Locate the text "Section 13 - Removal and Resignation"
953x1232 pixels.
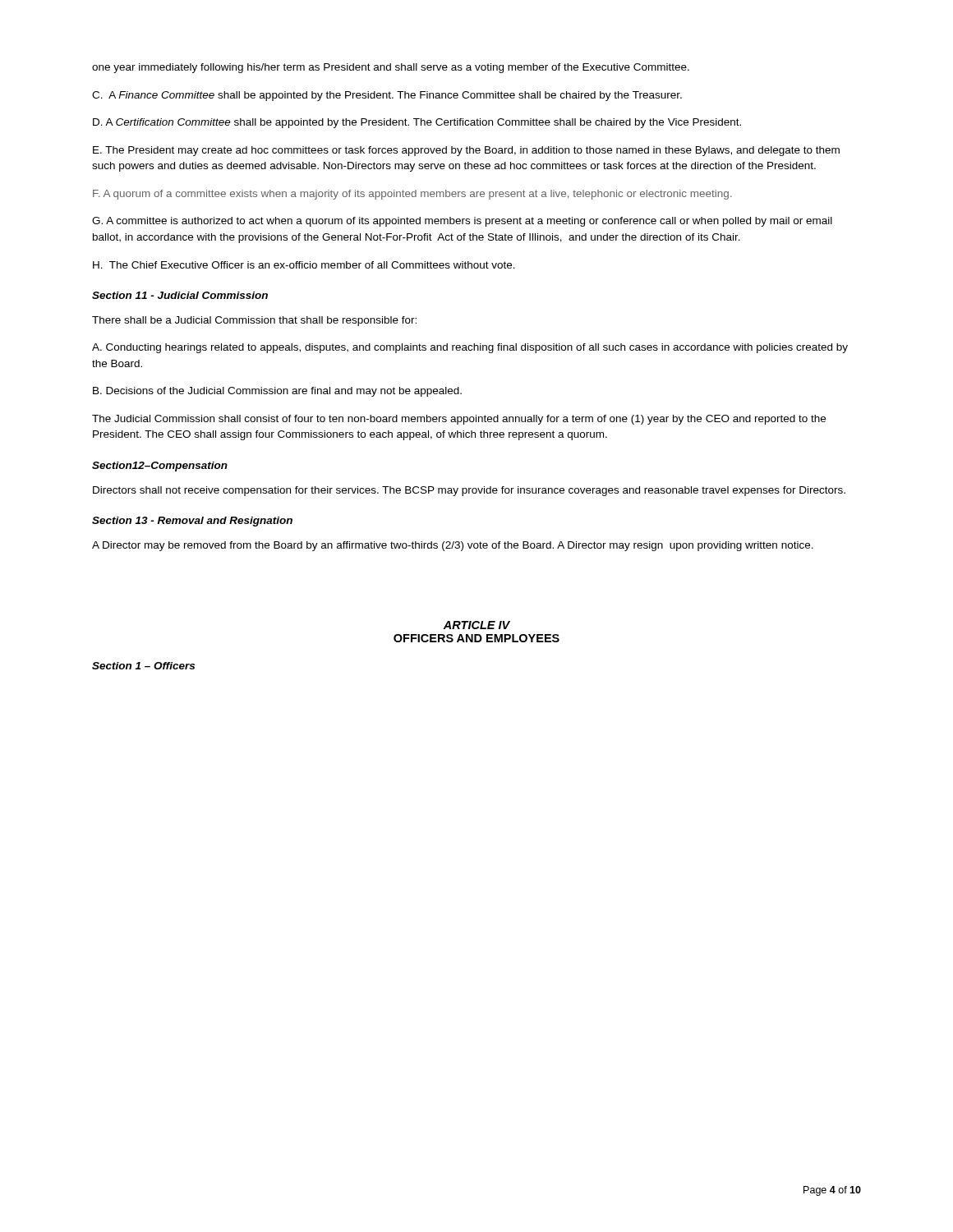193,520
